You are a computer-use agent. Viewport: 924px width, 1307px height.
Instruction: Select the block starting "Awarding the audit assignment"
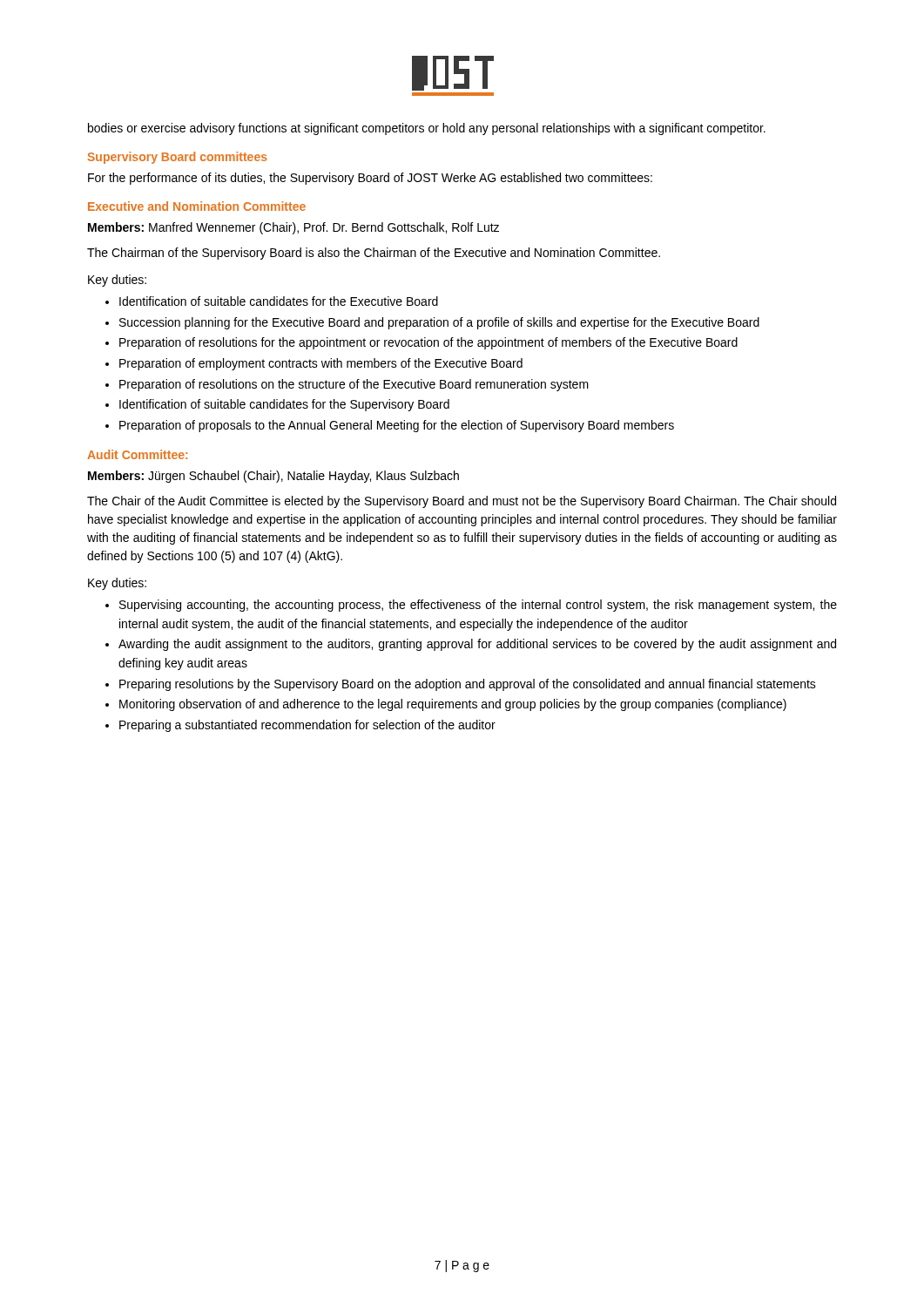(478, 654)
